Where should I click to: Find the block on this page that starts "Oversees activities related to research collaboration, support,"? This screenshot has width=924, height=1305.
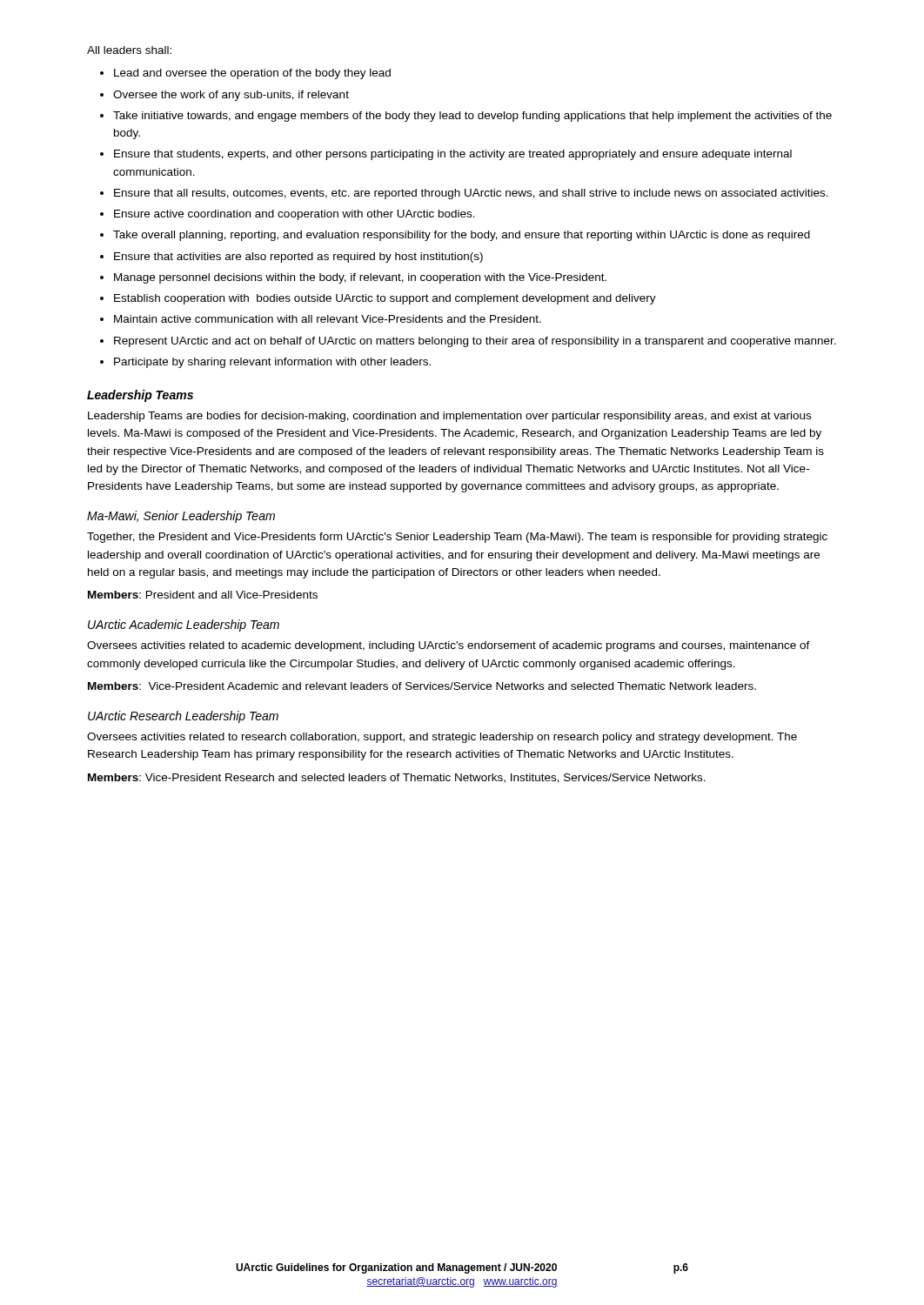[x=442, y=745]
